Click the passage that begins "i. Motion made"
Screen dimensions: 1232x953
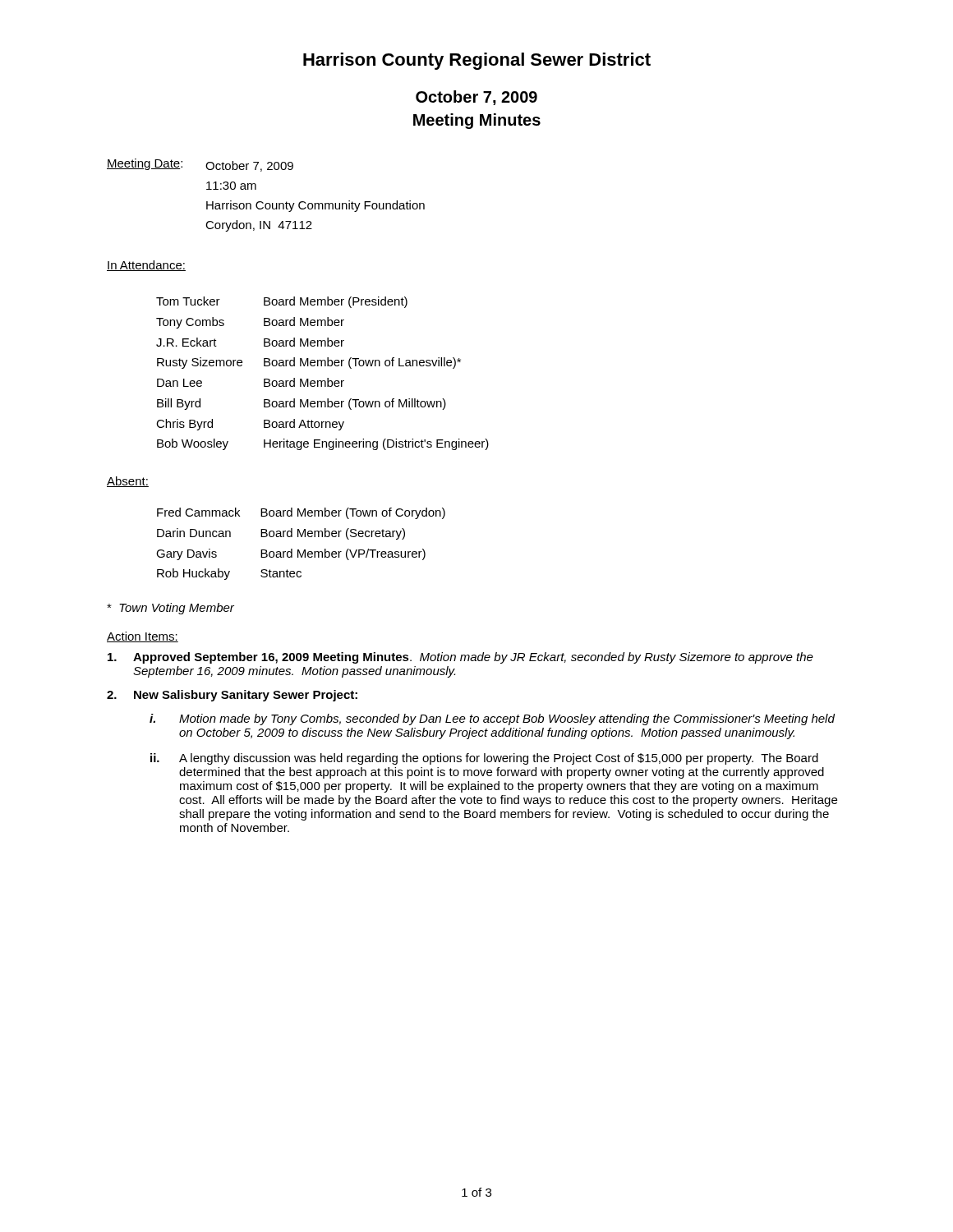498,725
